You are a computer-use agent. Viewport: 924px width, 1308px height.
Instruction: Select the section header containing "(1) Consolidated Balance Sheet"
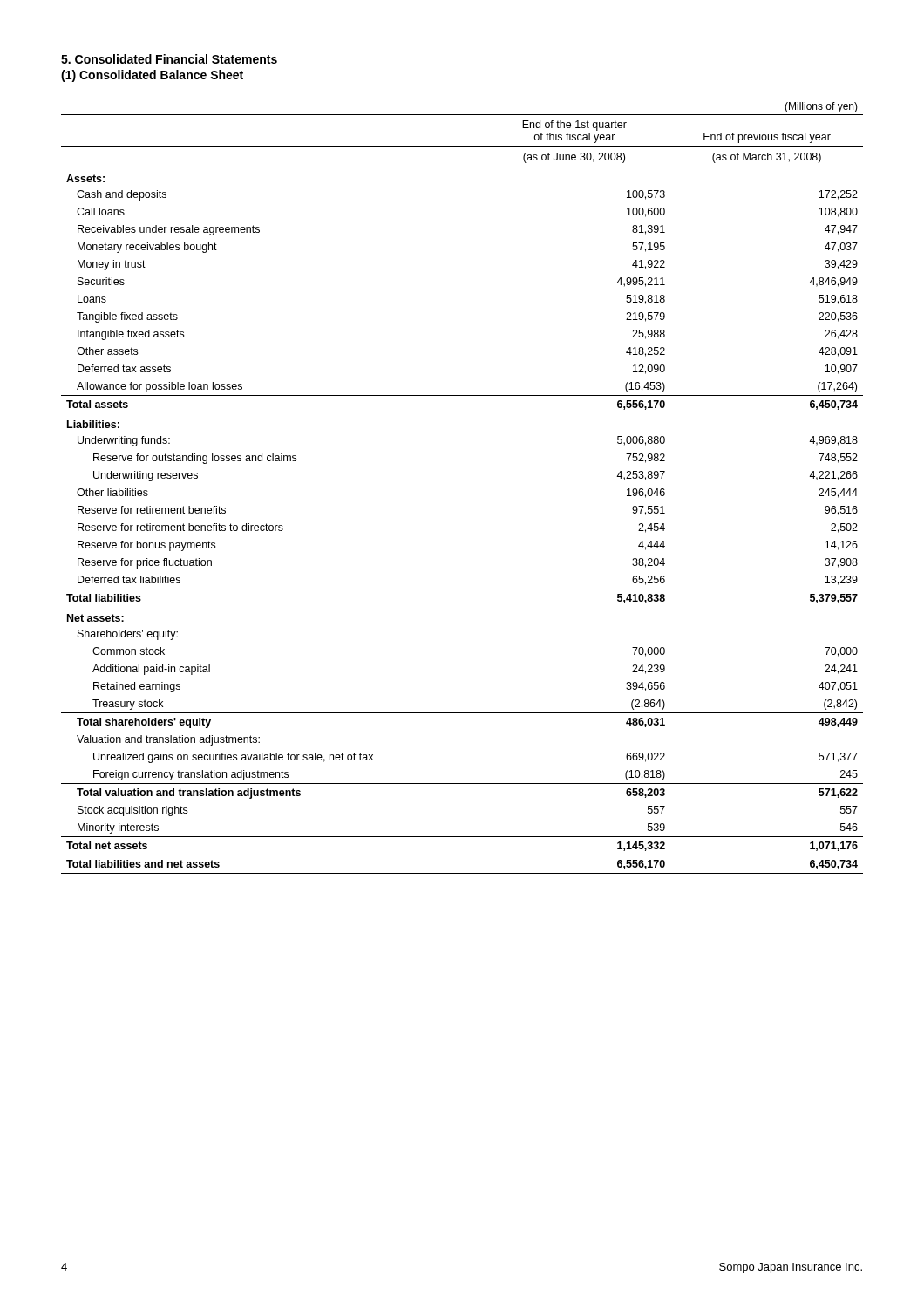click(x=152, y=75)
